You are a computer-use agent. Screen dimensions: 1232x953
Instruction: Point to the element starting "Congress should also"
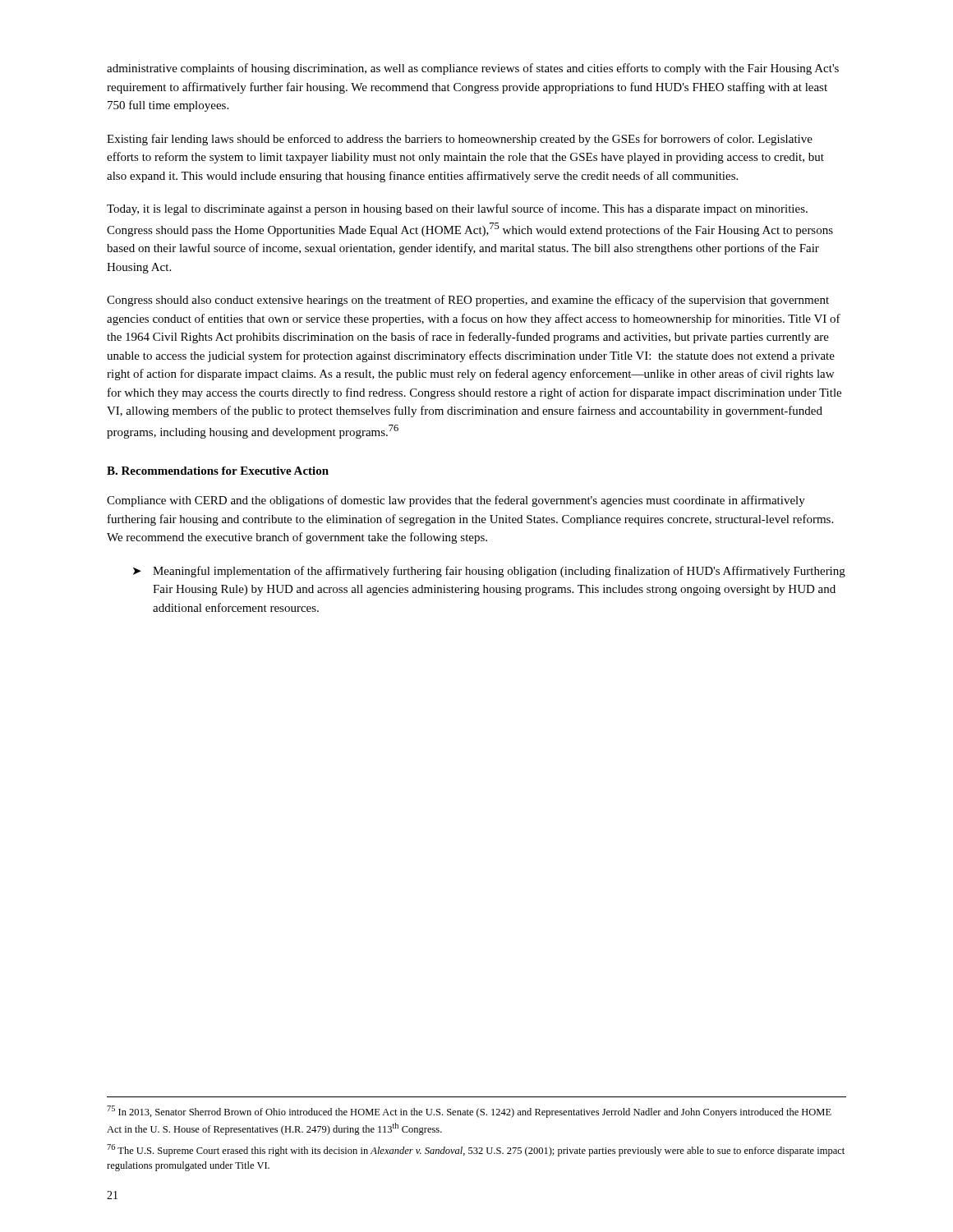click(474, 366)
